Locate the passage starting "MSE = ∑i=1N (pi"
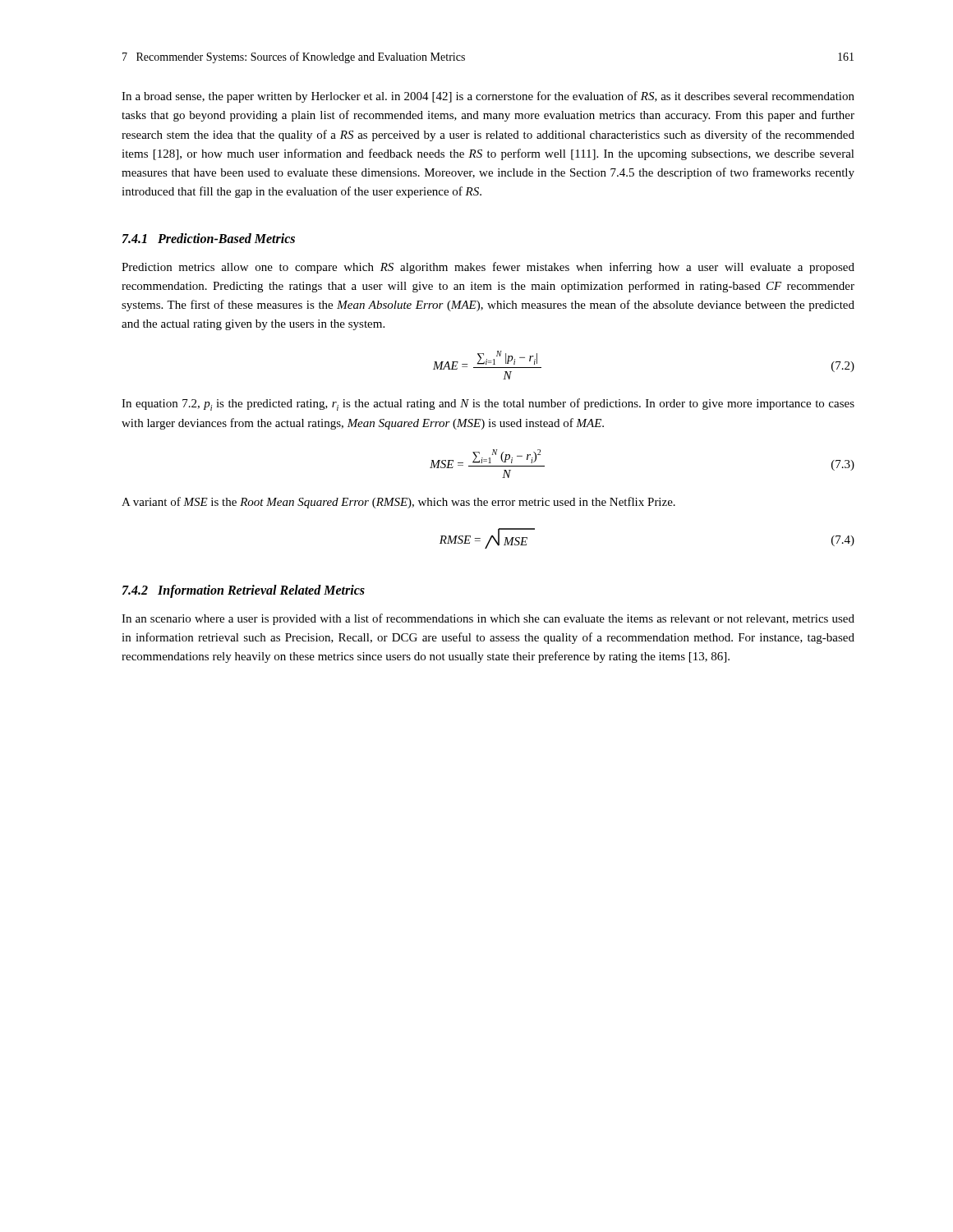 click(506, 462)
